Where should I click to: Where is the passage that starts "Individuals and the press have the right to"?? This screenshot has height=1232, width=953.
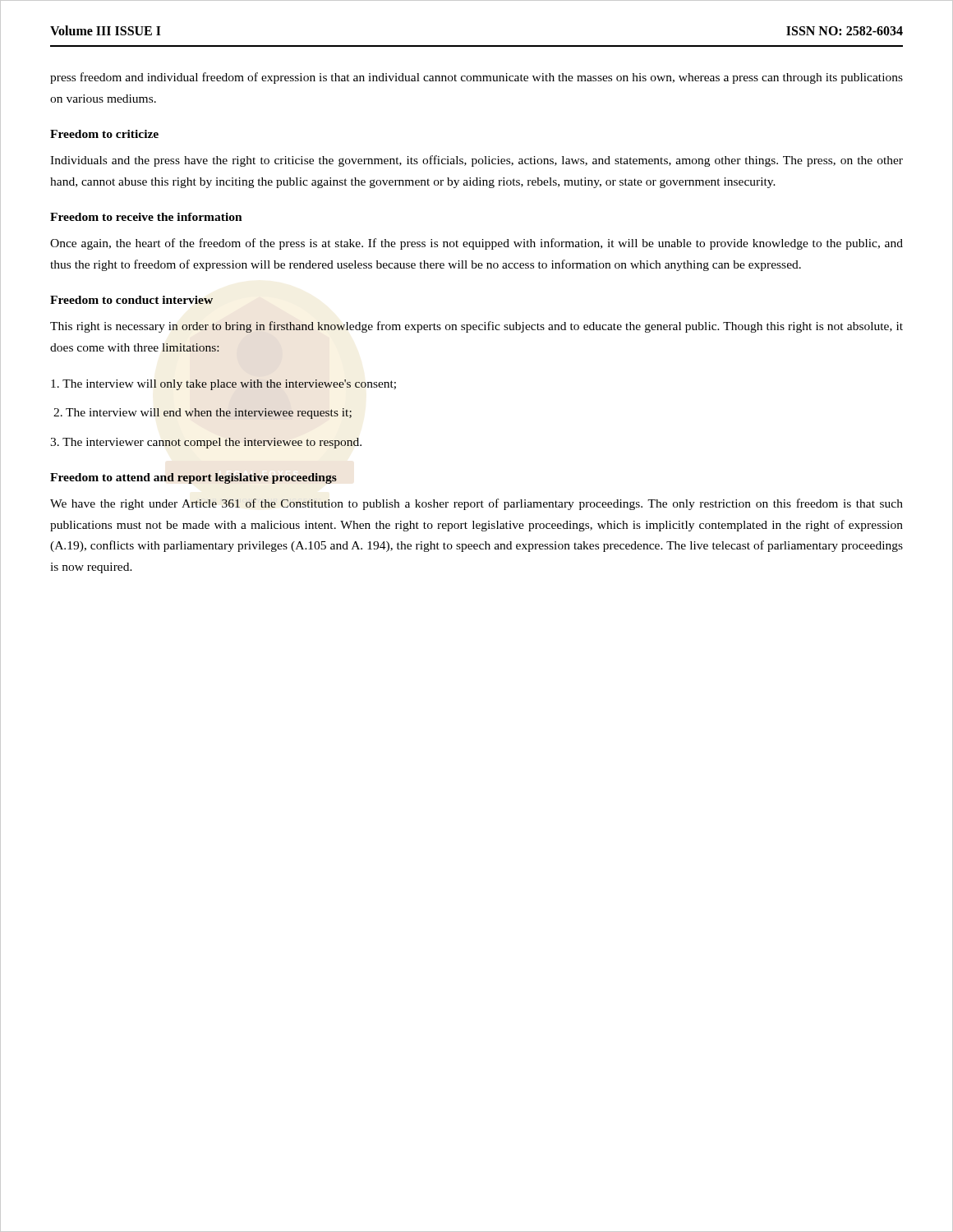[476, 170]
